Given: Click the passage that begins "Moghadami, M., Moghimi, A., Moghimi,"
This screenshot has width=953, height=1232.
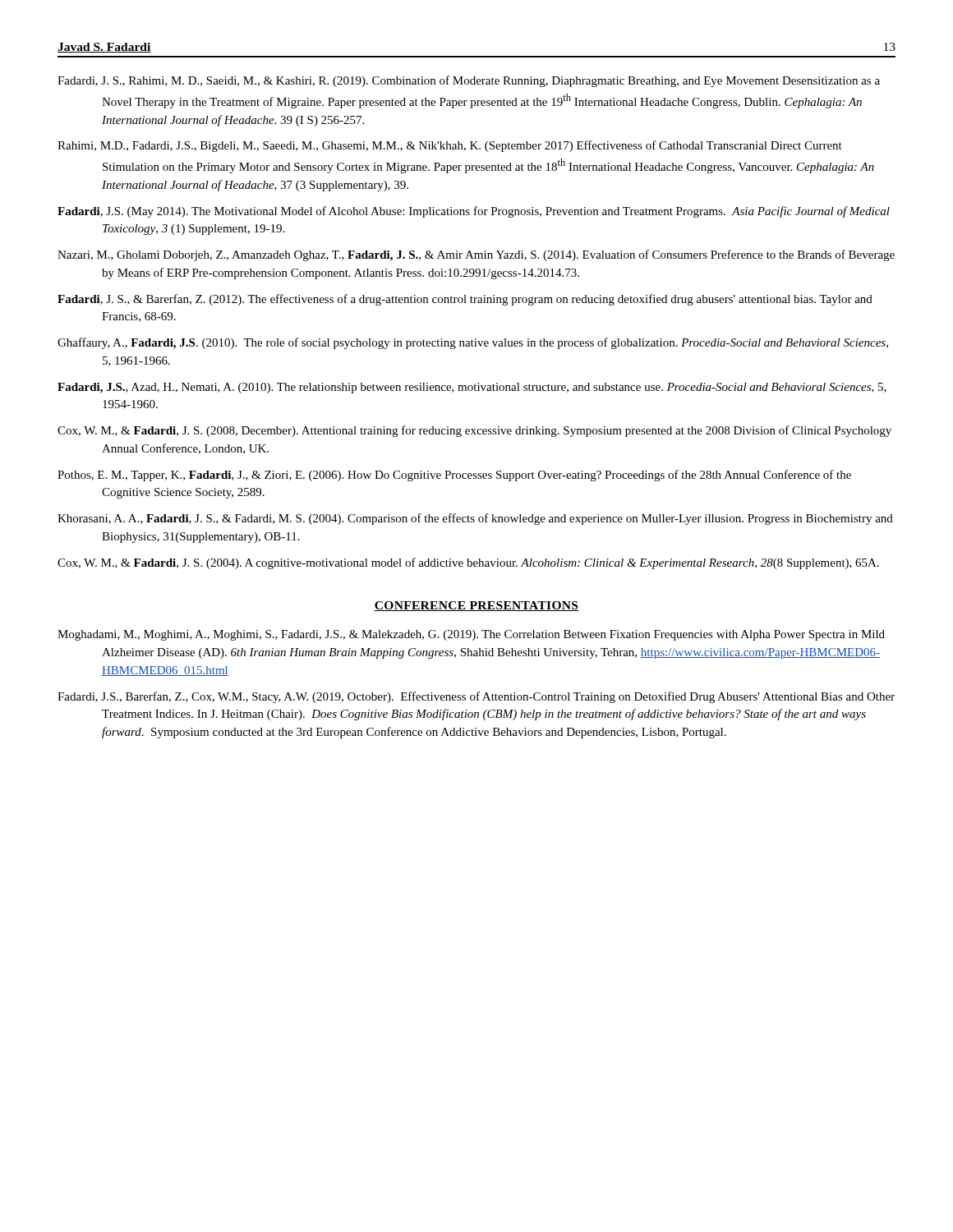Looking at the screenshot, I should [x=471, y=652].
